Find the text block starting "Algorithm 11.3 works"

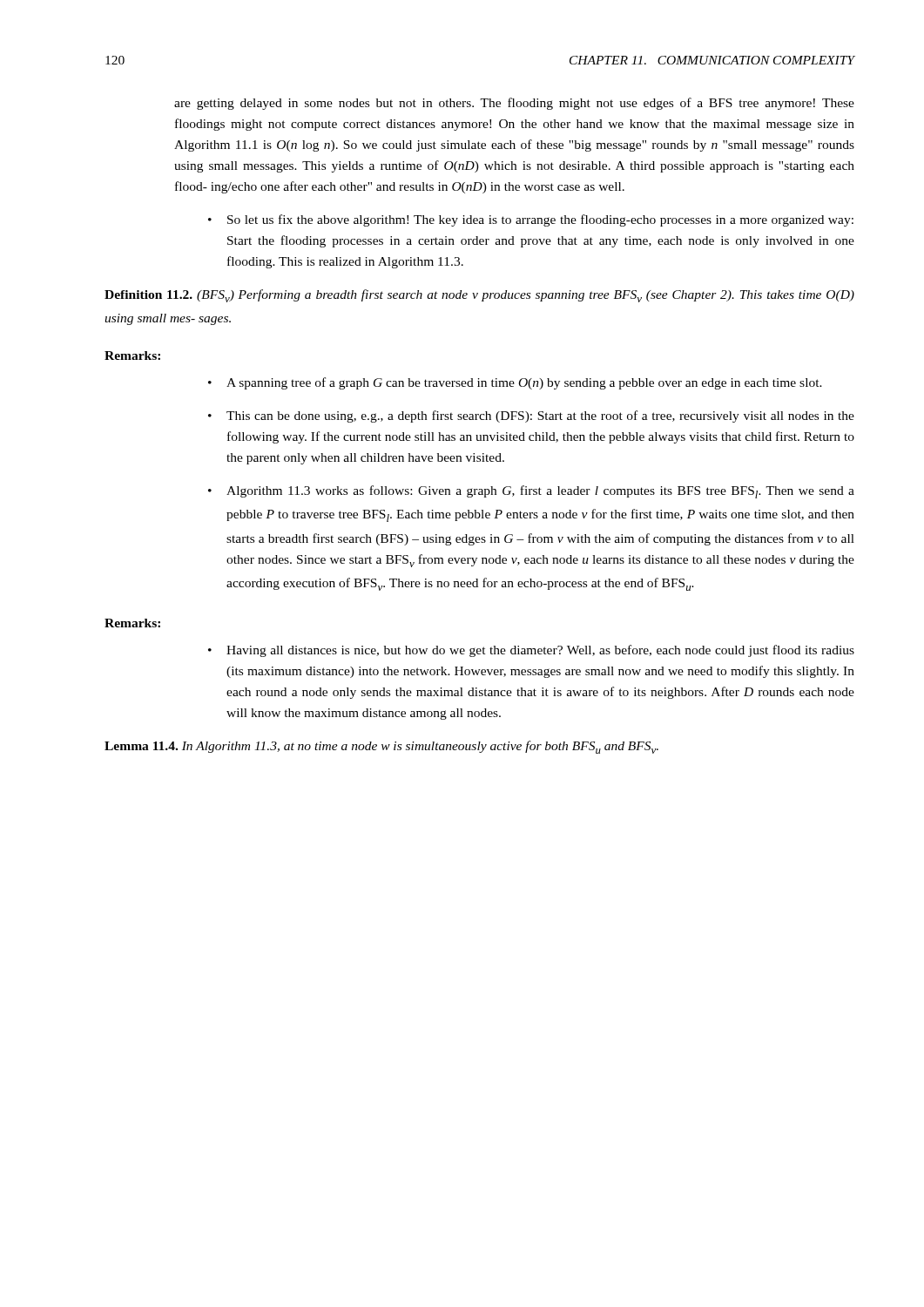point(540,538)
